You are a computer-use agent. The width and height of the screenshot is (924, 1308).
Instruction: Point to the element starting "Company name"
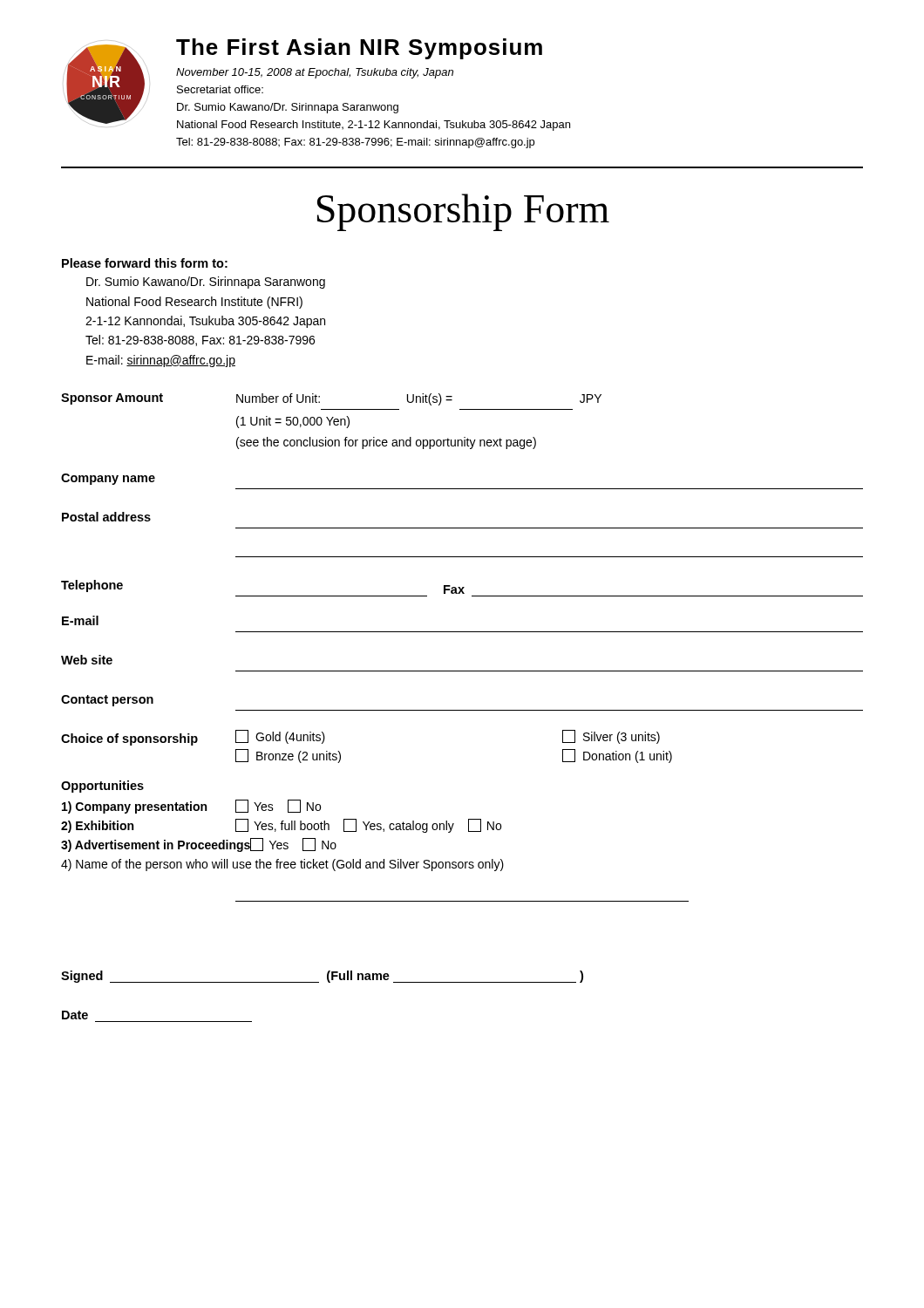click(462, 481)
